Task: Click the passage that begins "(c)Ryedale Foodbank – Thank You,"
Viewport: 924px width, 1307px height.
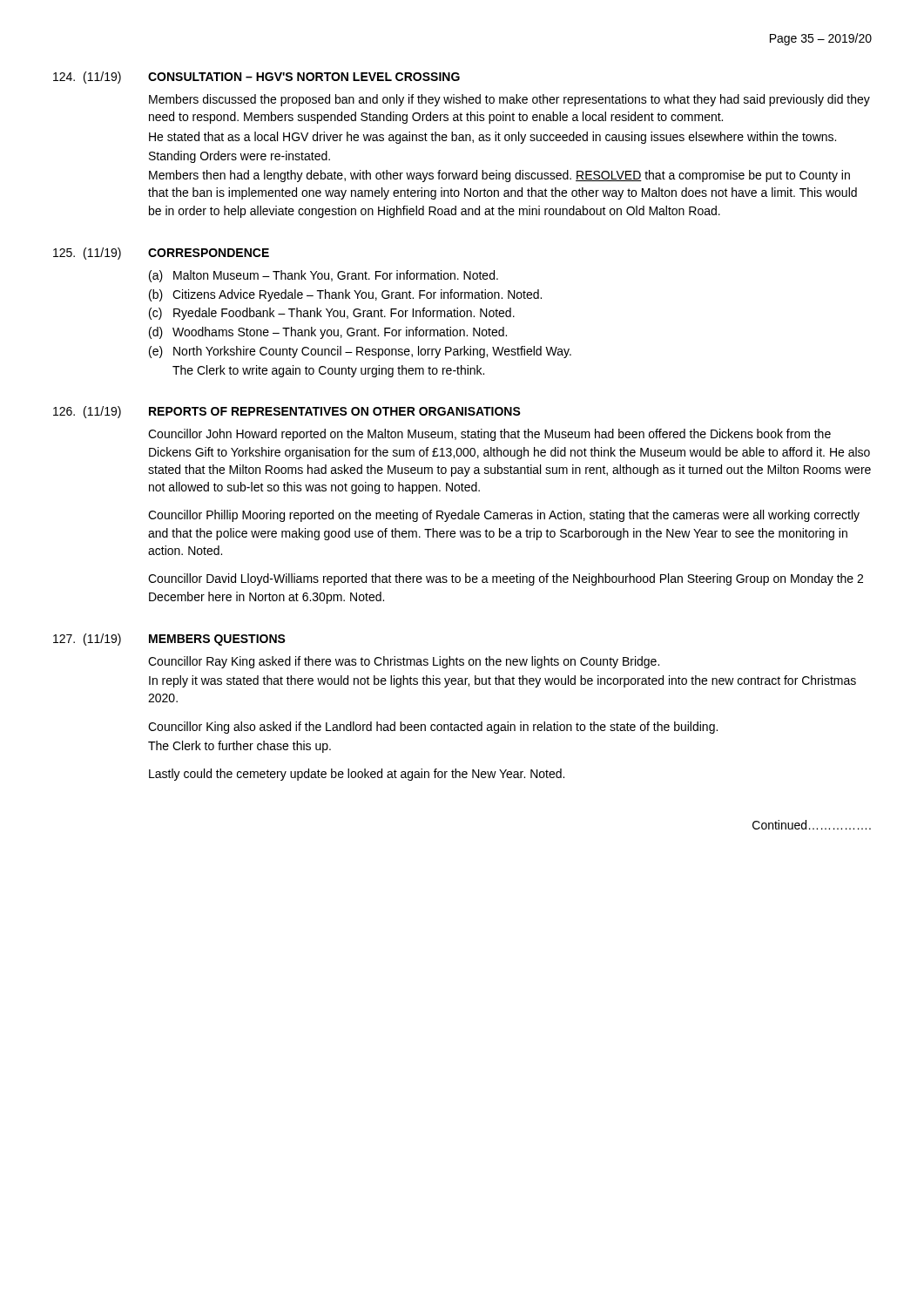Action: [332, 314]
